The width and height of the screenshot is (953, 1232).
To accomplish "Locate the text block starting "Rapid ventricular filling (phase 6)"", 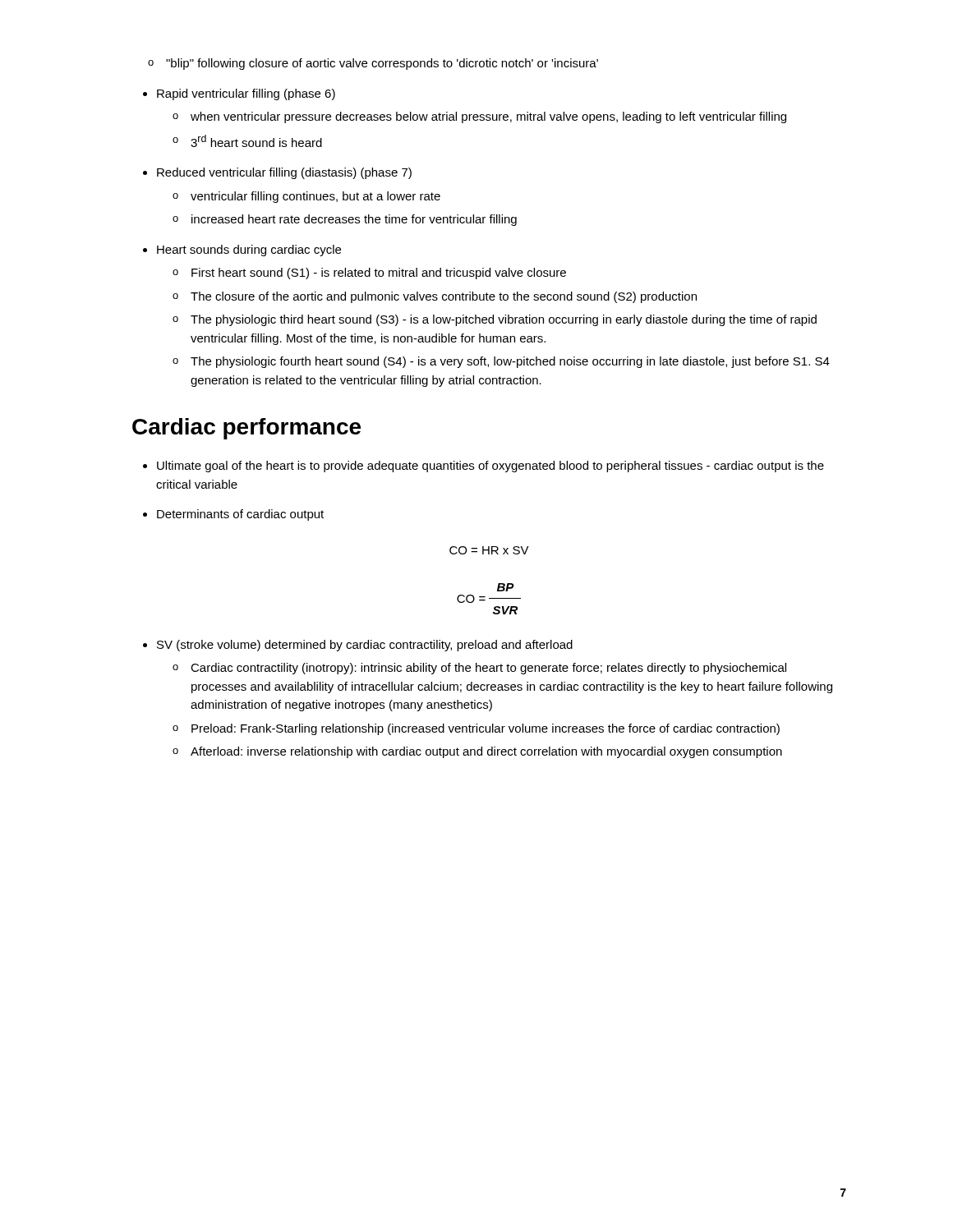I will pos(501,118).
